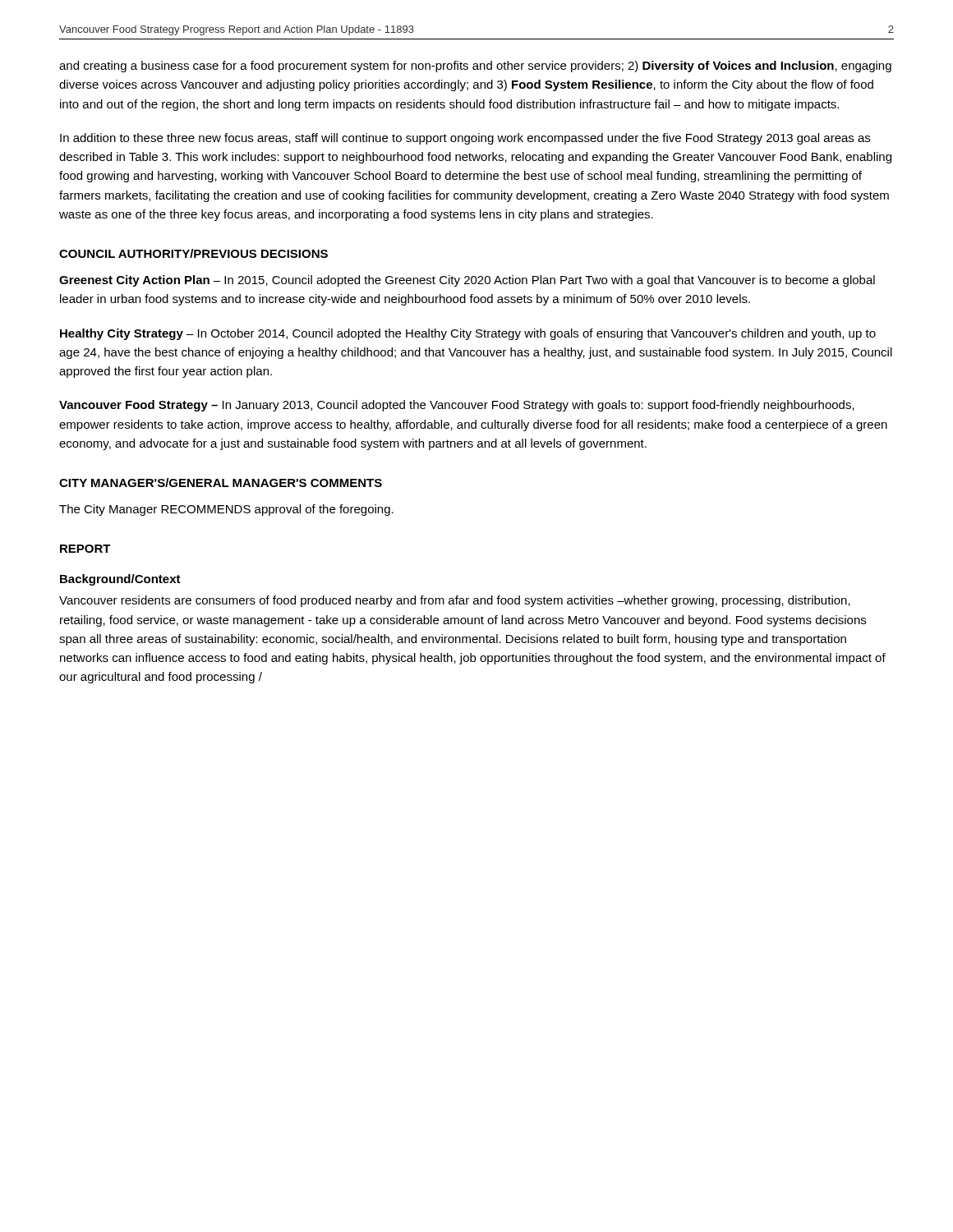Viewport: 953px width, 1232px height.
Task: Find the element starting "In addition to these three new focus areas,"
Action: click(476, 176)
